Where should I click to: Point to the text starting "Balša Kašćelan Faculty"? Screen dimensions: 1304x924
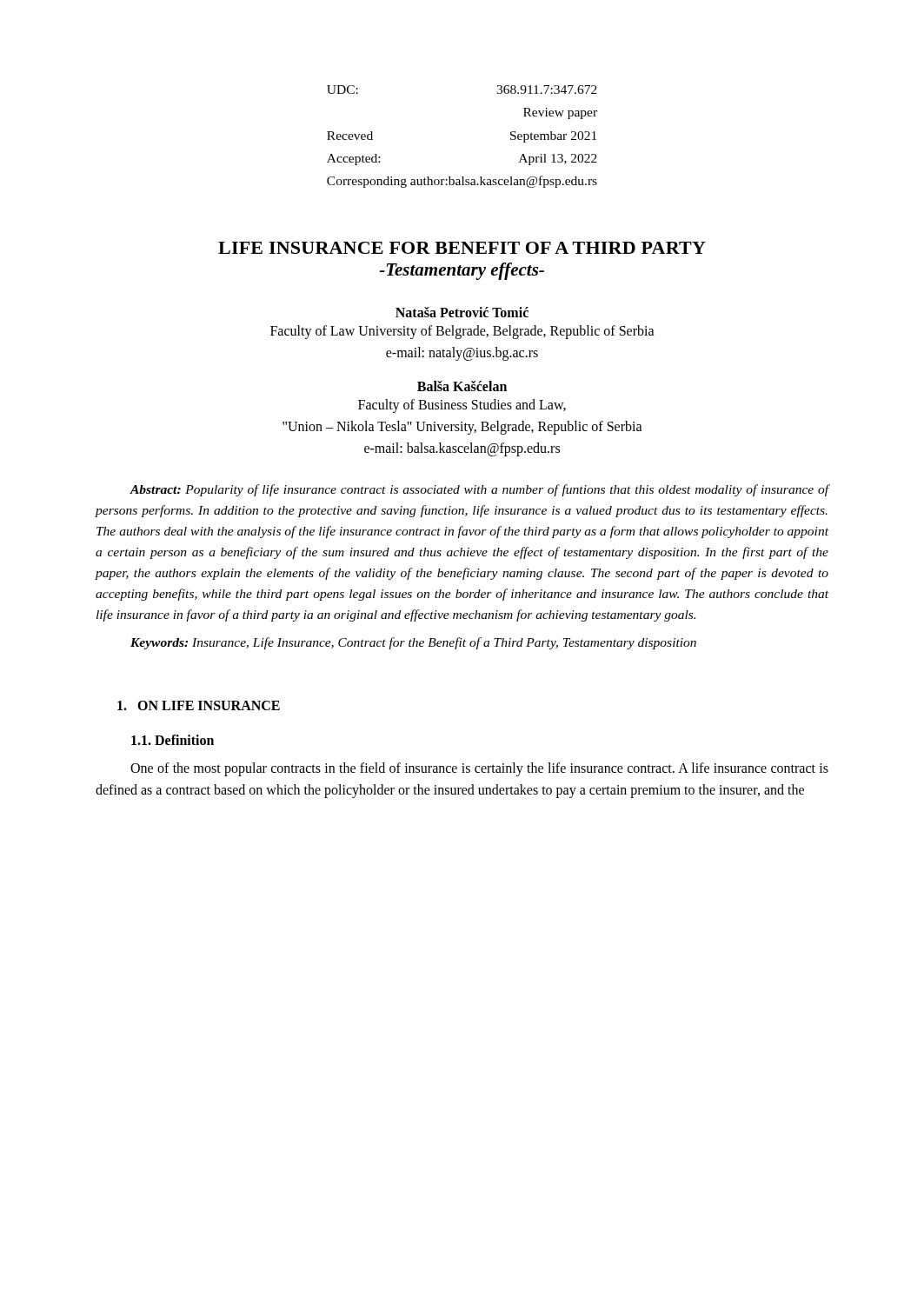[x=462, y=419]
